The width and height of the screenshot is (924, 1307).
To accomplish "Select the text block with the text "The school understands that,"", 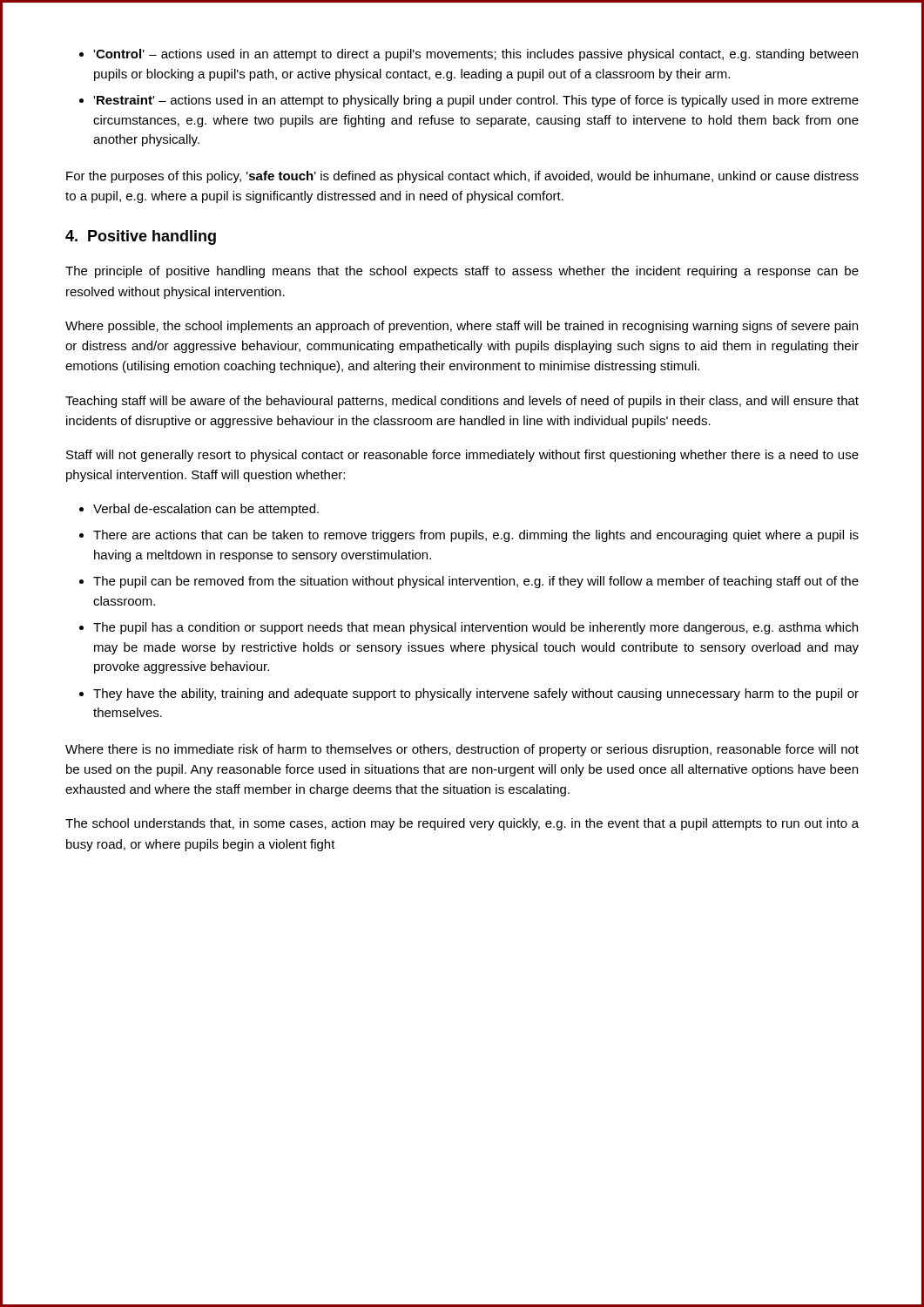I will click(x=462, y=834).
